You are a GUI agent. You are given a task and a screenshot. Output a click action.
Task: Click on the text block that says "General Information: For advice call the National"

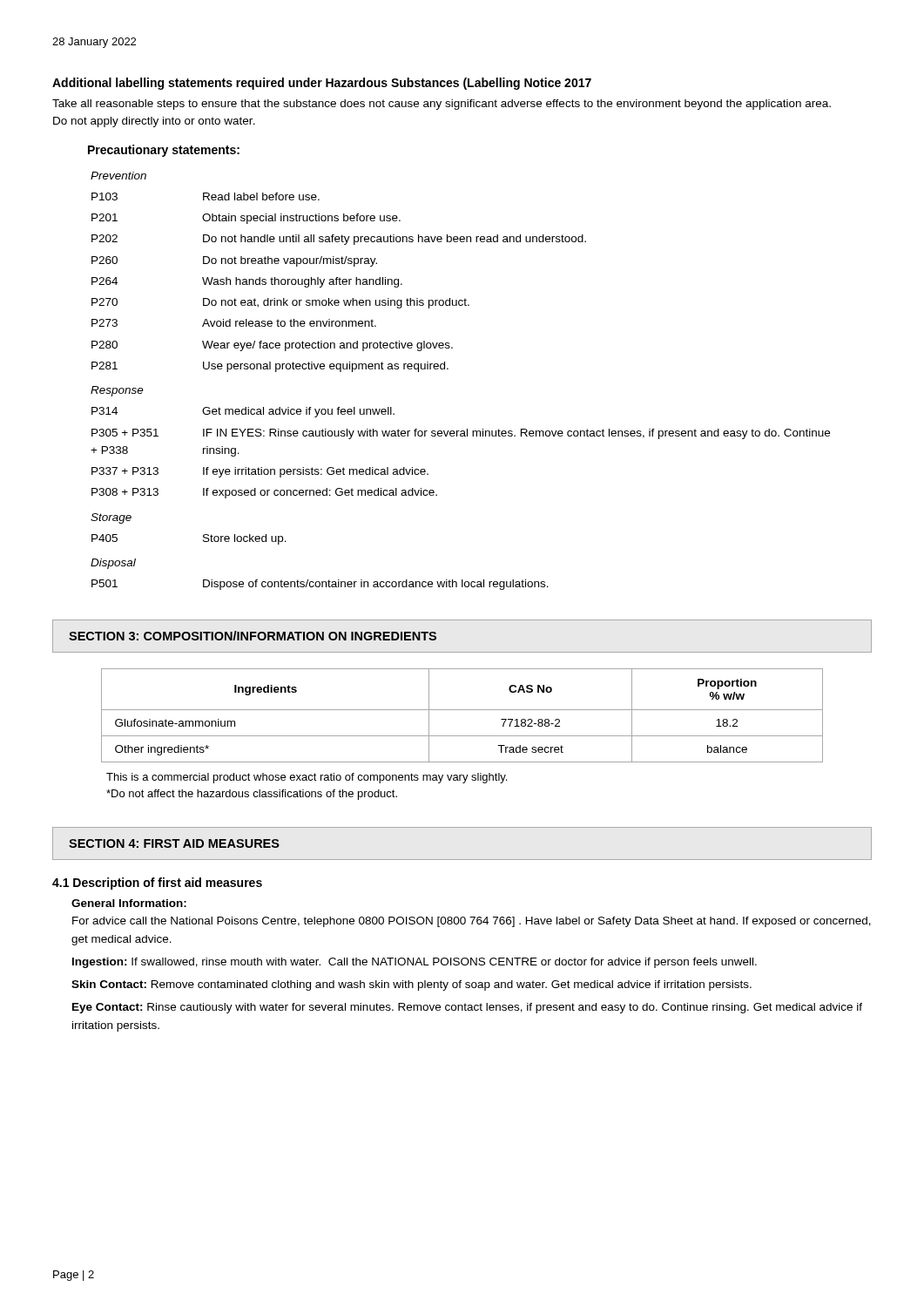click(471, 921)
